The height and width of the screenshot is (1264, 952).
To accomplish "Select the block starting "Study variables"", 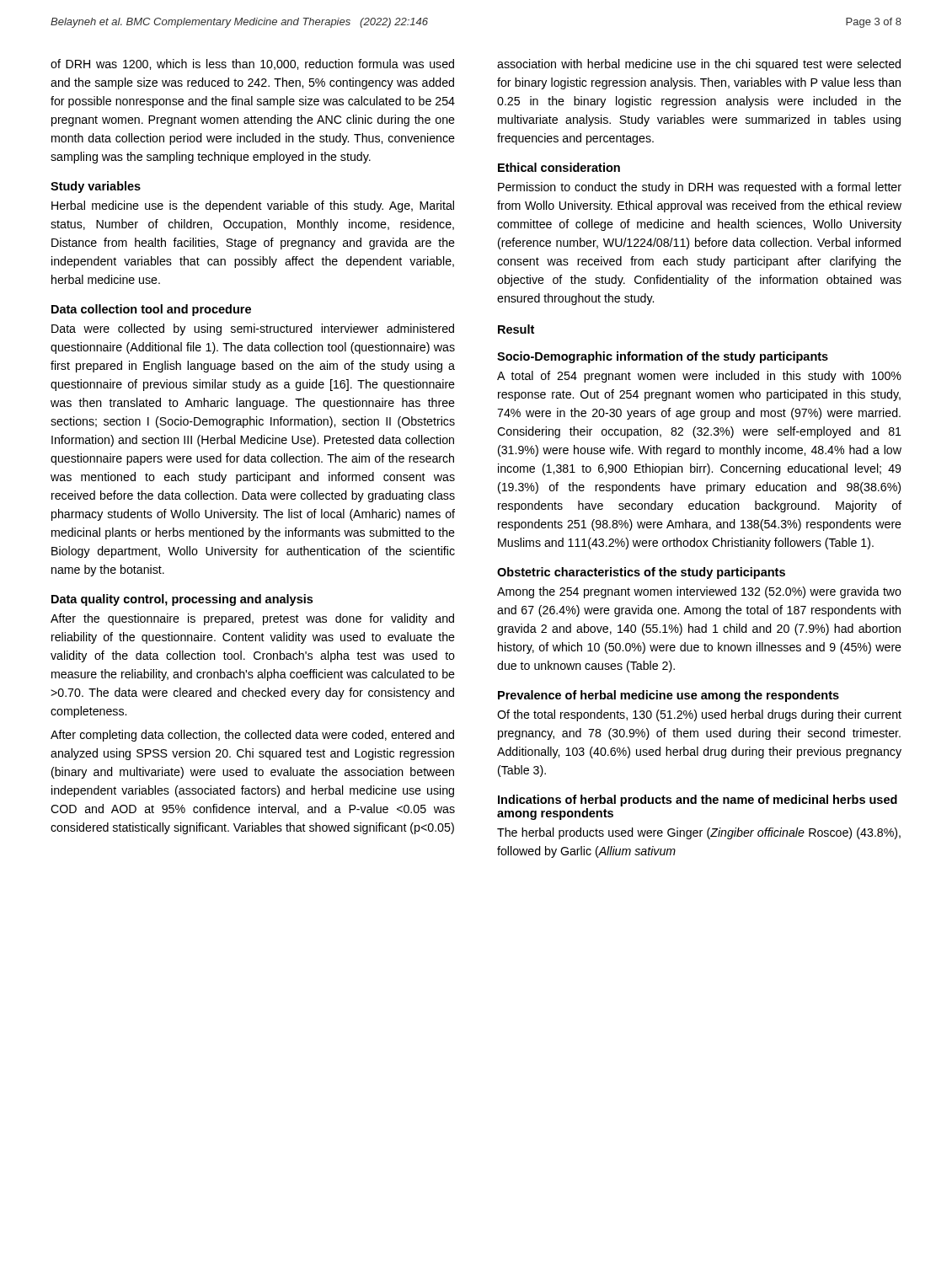I will [96, 186].
